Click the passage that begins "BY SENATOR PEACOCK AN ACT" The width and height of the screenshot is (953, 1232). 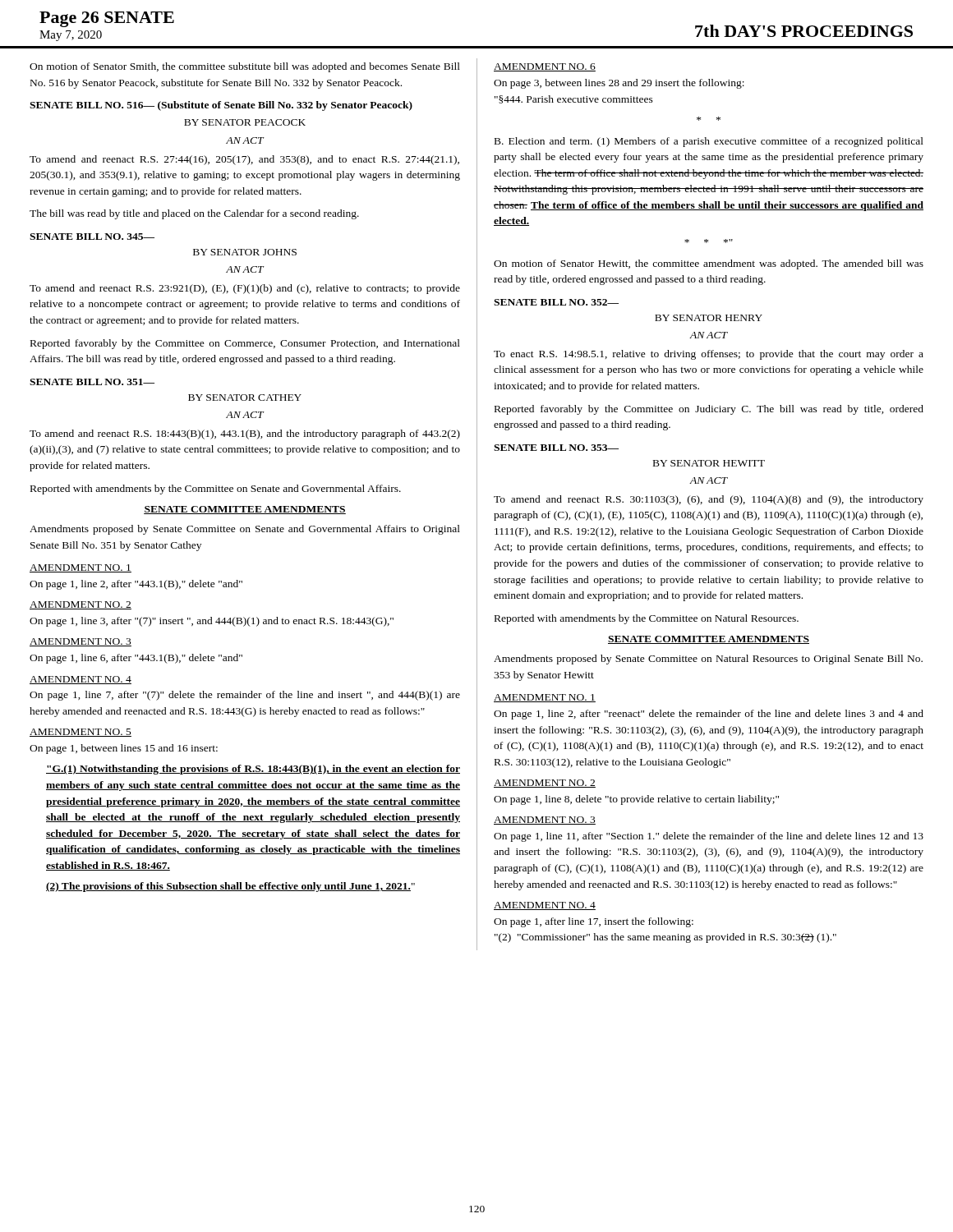(x=245, y=157)
